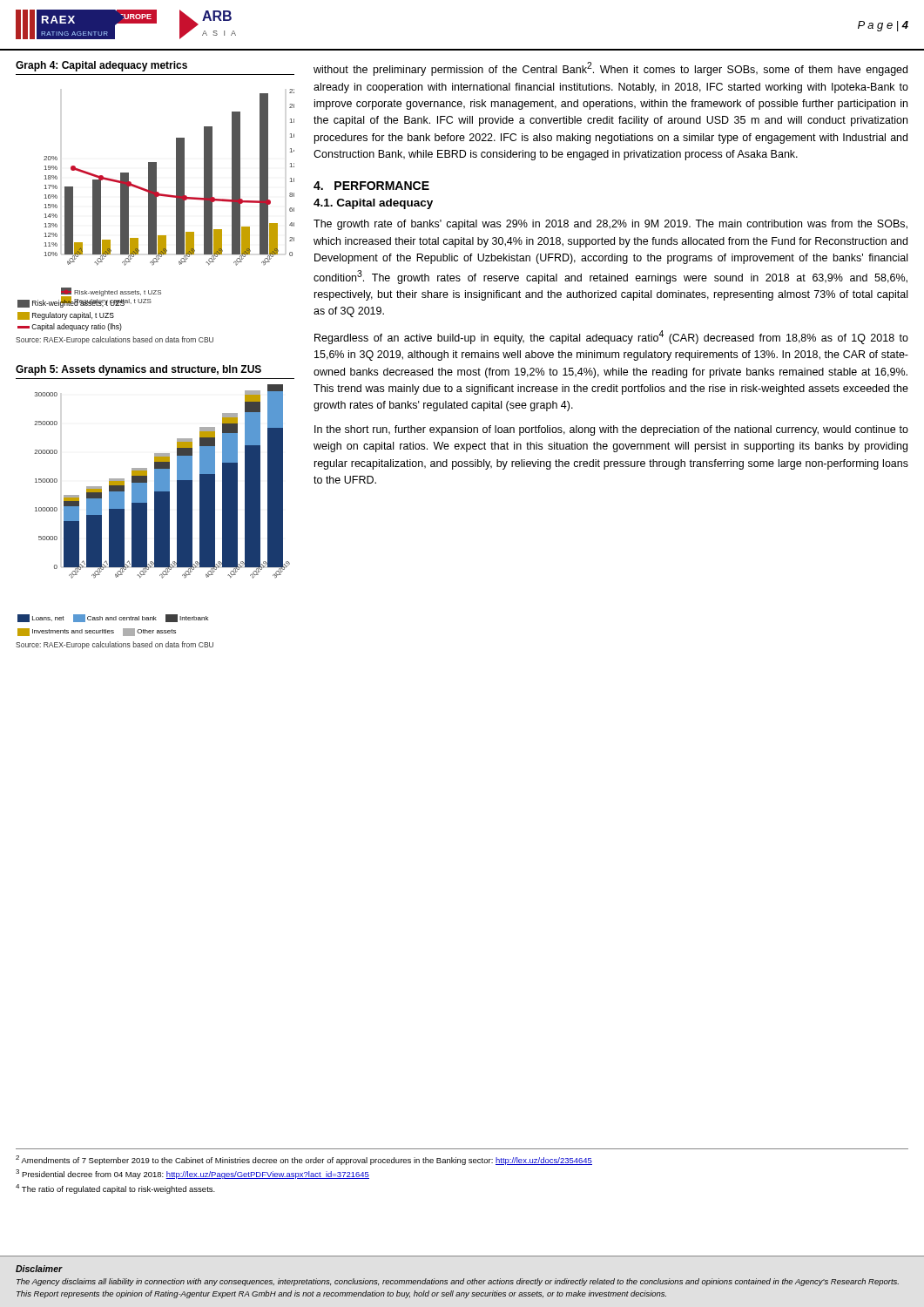The image size is (924, 1307).
Task: Find the stacked bar chart
Action: [155, 502]
